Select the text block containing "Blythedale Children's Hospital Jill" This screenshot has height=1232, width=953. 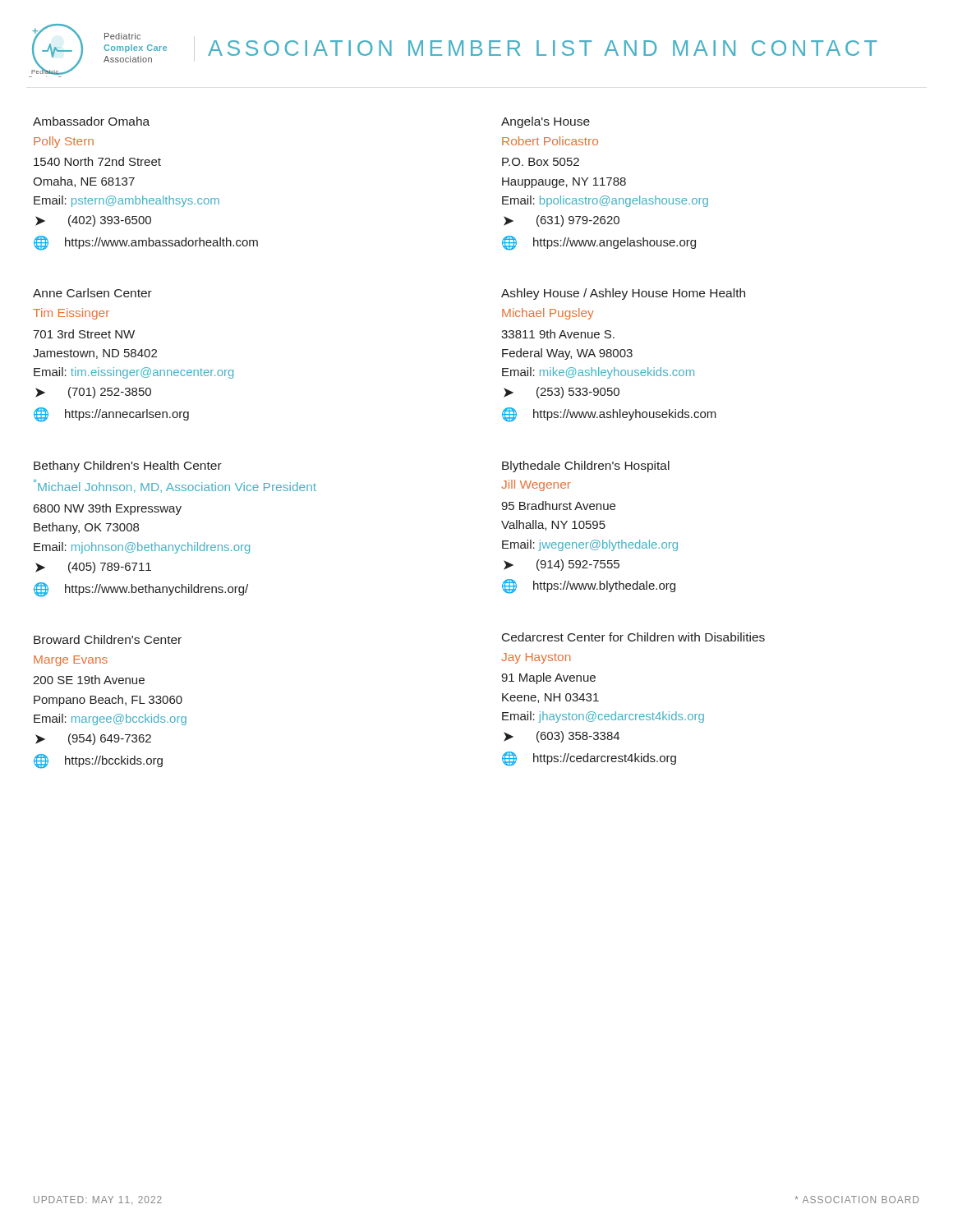[586, 467]
